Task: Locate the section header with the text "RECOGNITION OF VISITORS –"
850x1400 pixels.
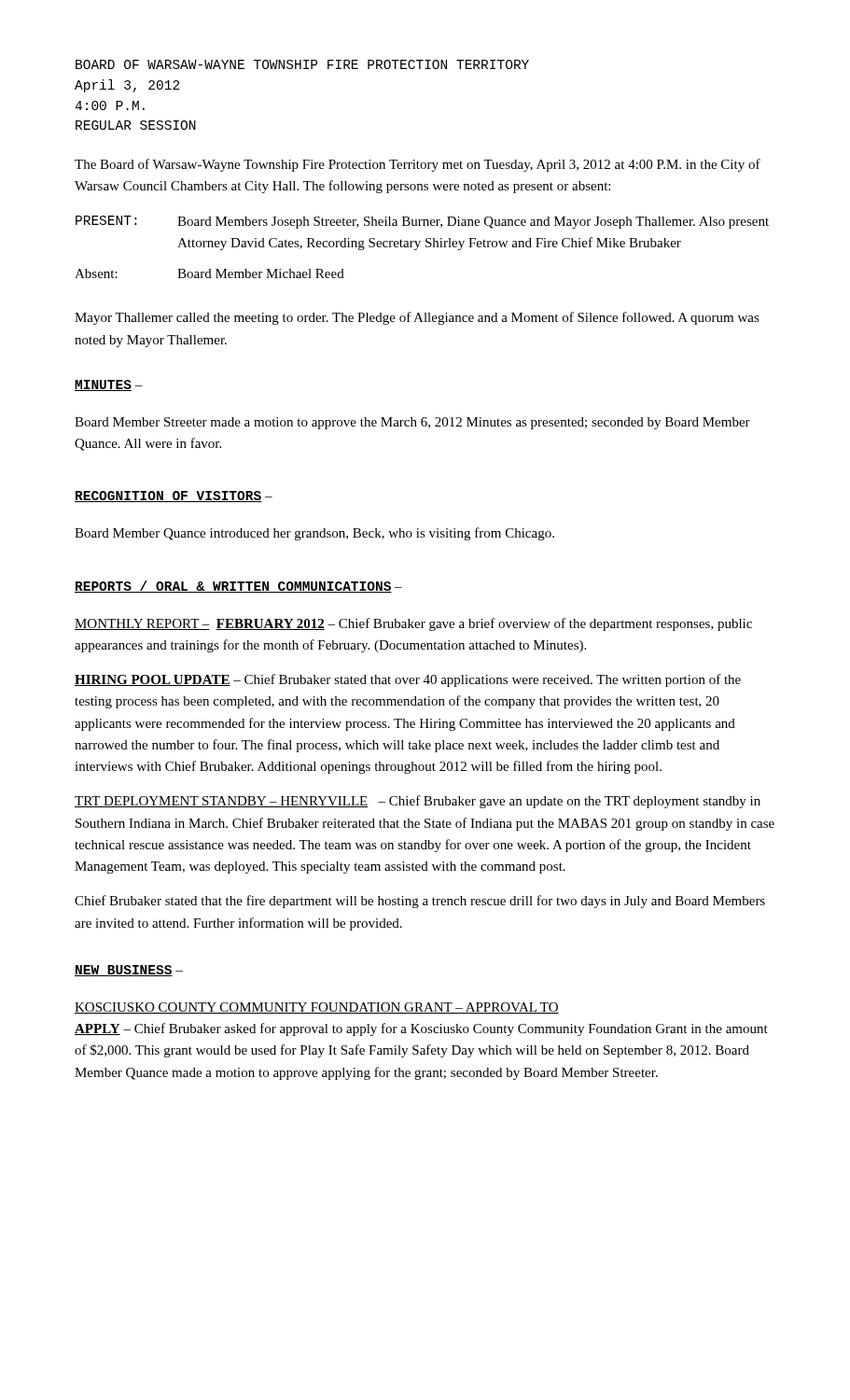Action: [173, 496]
